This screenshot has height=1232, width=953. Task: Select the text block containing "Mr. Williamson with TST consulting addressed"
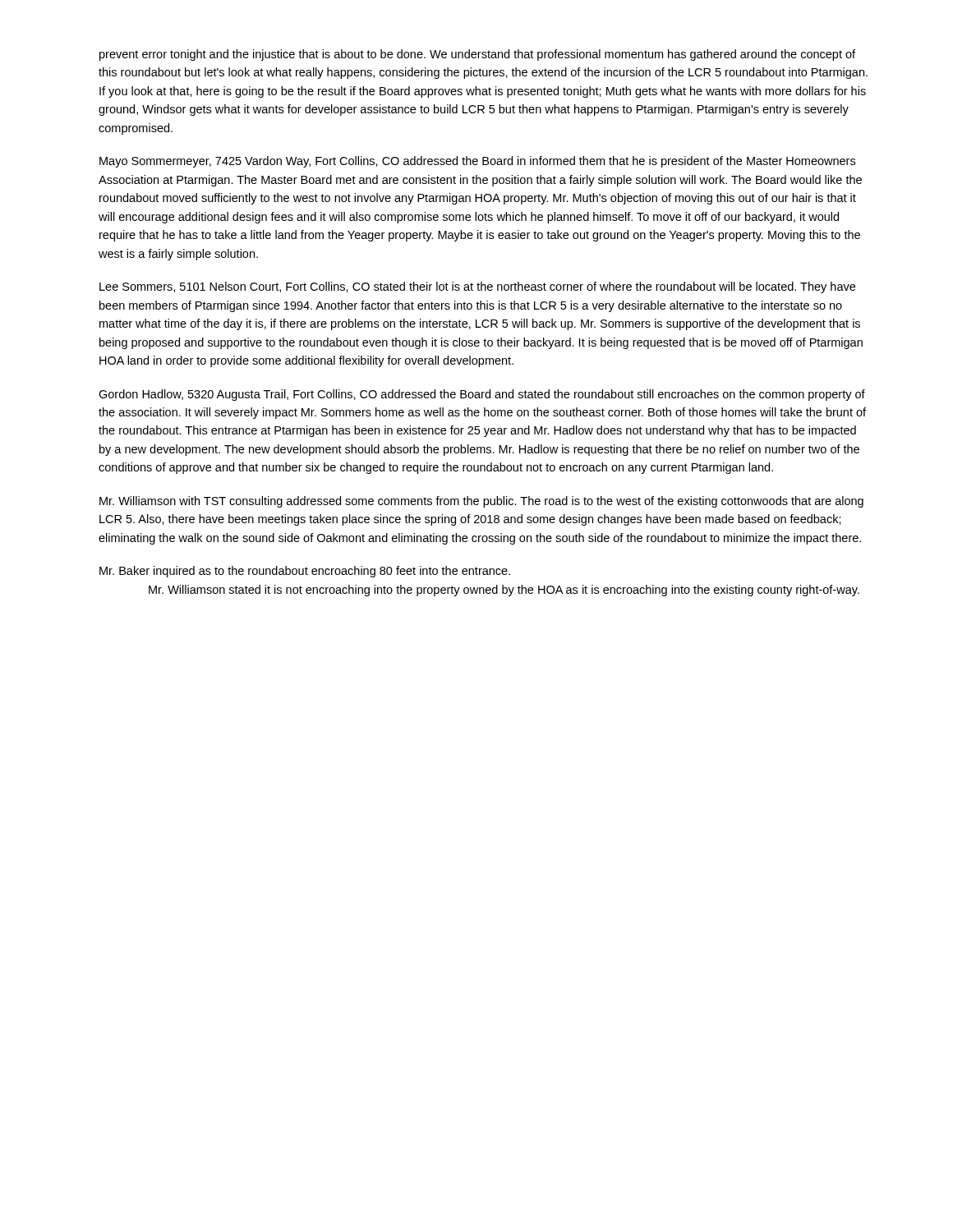tap(481, 519)
